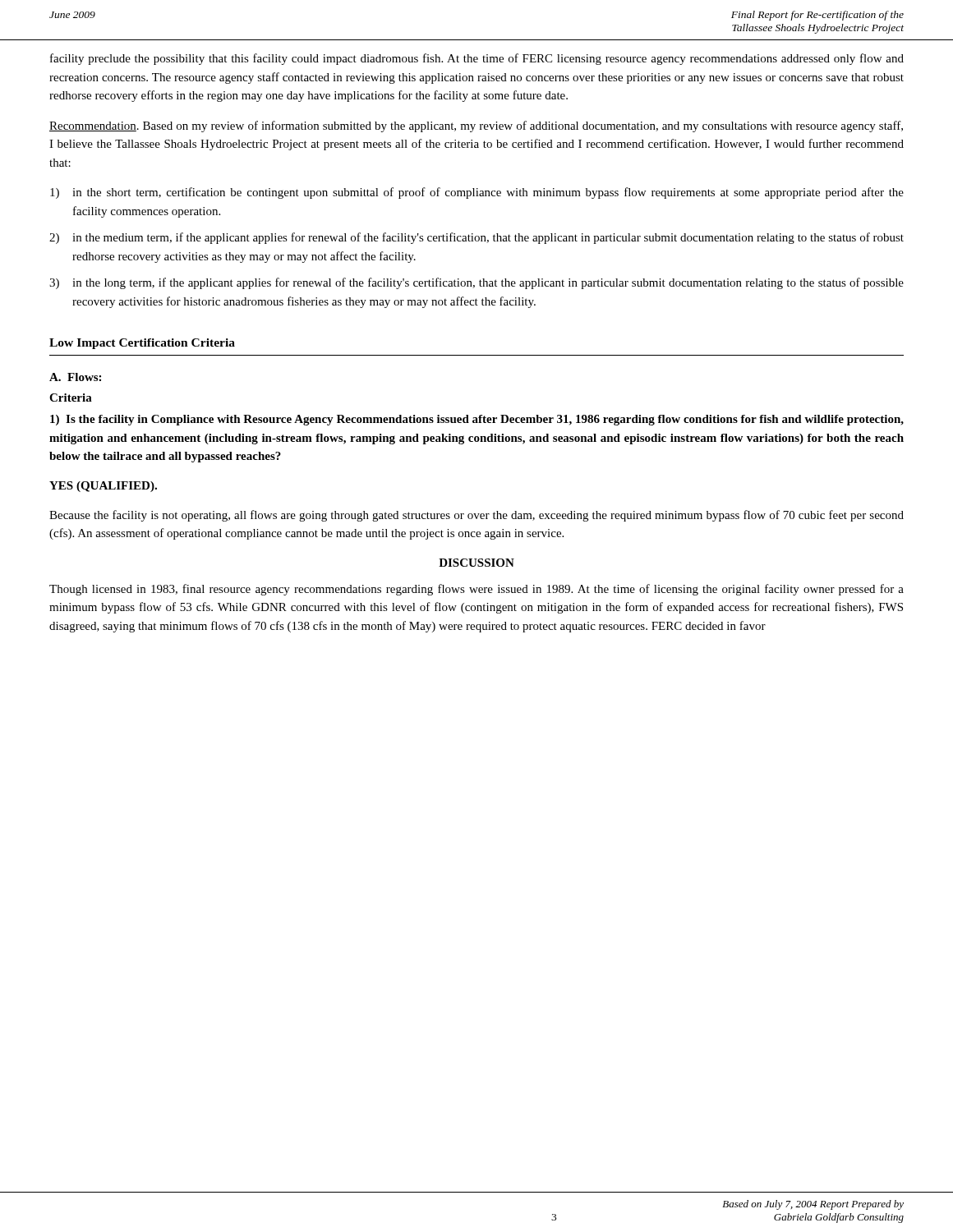Locate the region starting "facility preclude the possibility"
Image resolution: width=953 pixels, height=1232 pixels.
(476, 77)
